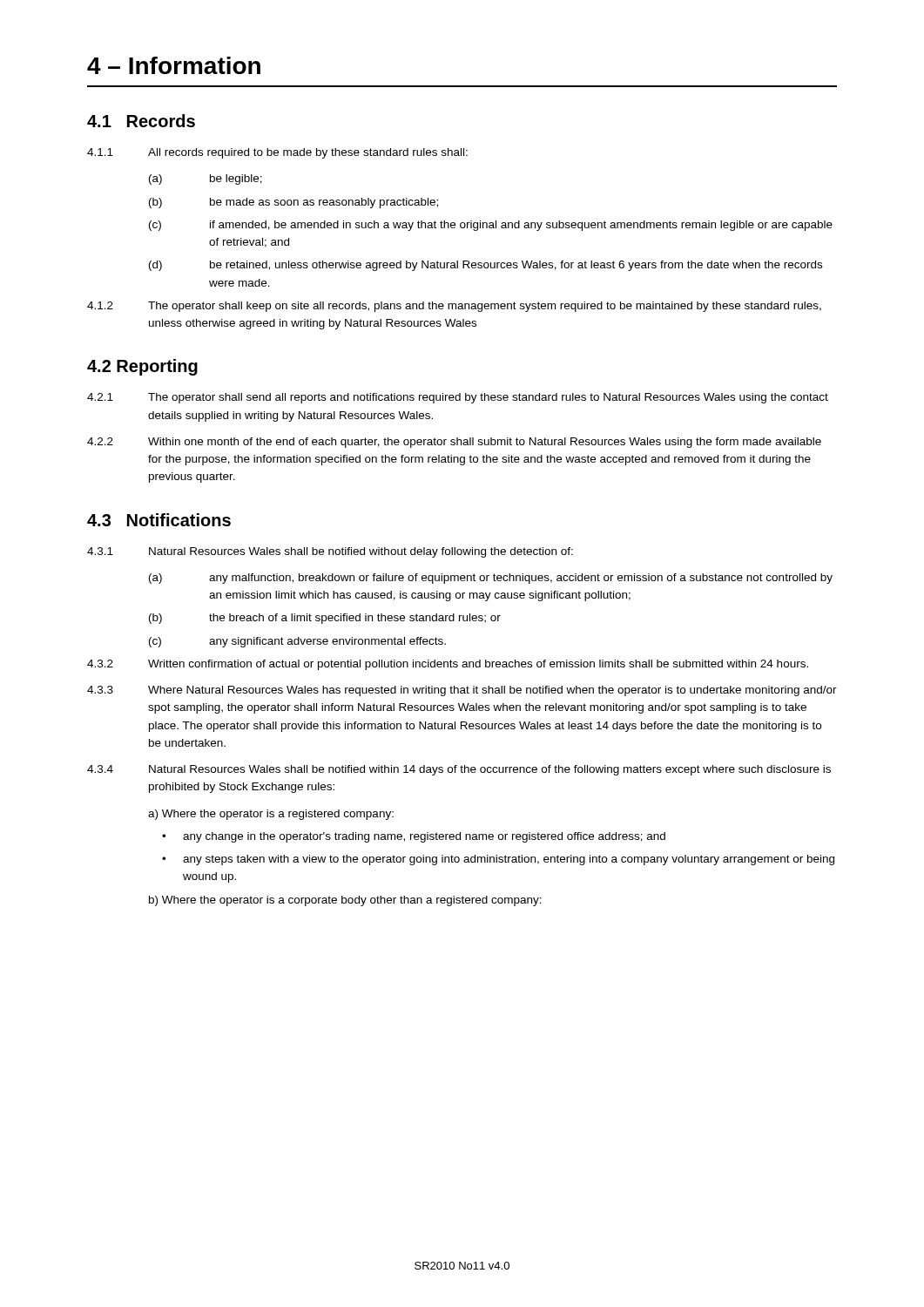
Task: Where is the passage that starts "1.1 All records required to be made"?
Action: click(x=462, y=153)
